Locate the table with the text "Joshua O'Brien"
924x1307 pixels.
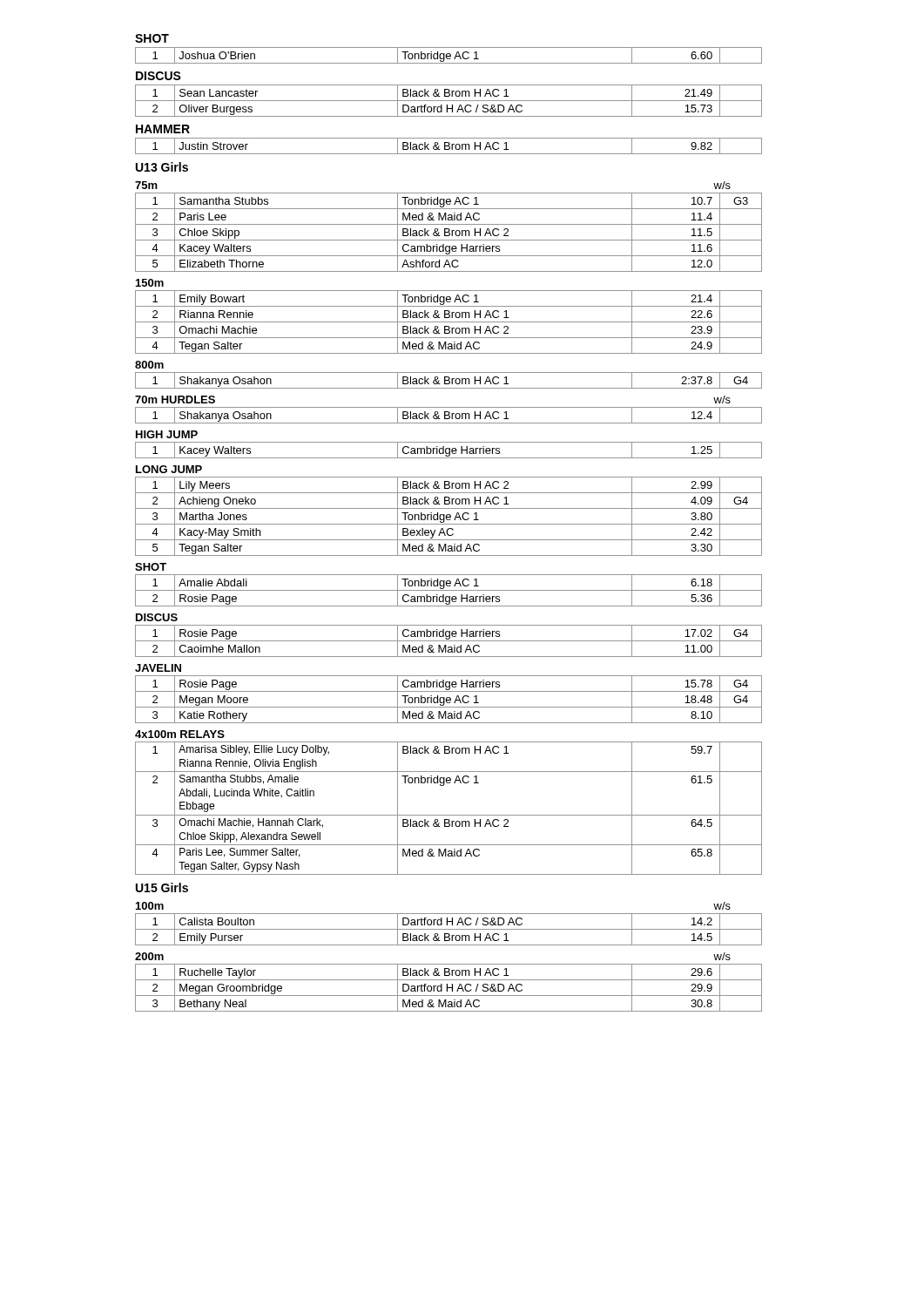point(449,55)
